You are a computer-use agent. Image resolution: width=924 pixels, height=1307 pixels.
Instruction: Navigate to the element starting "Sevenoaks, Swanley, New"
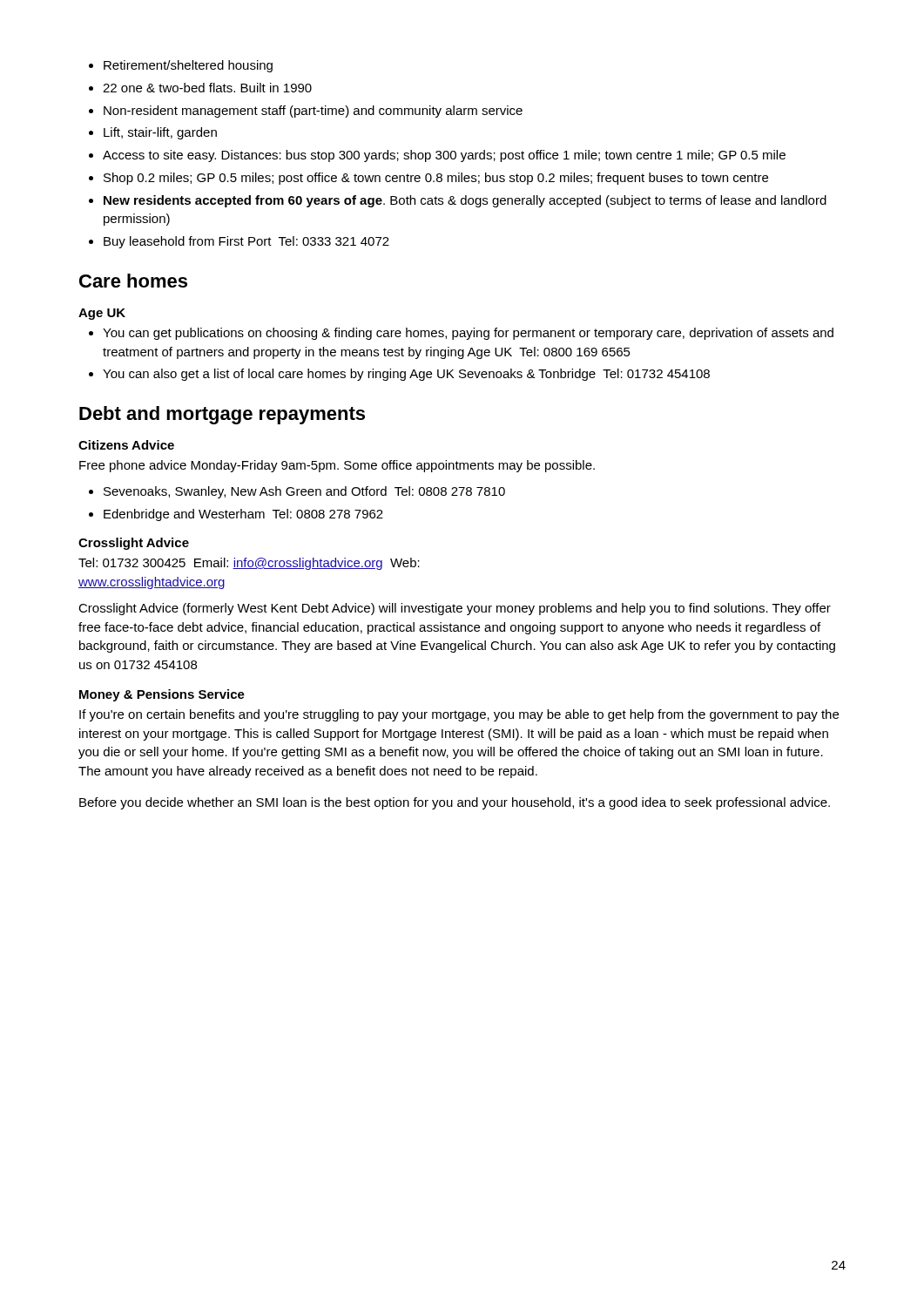tap(474, 491)
